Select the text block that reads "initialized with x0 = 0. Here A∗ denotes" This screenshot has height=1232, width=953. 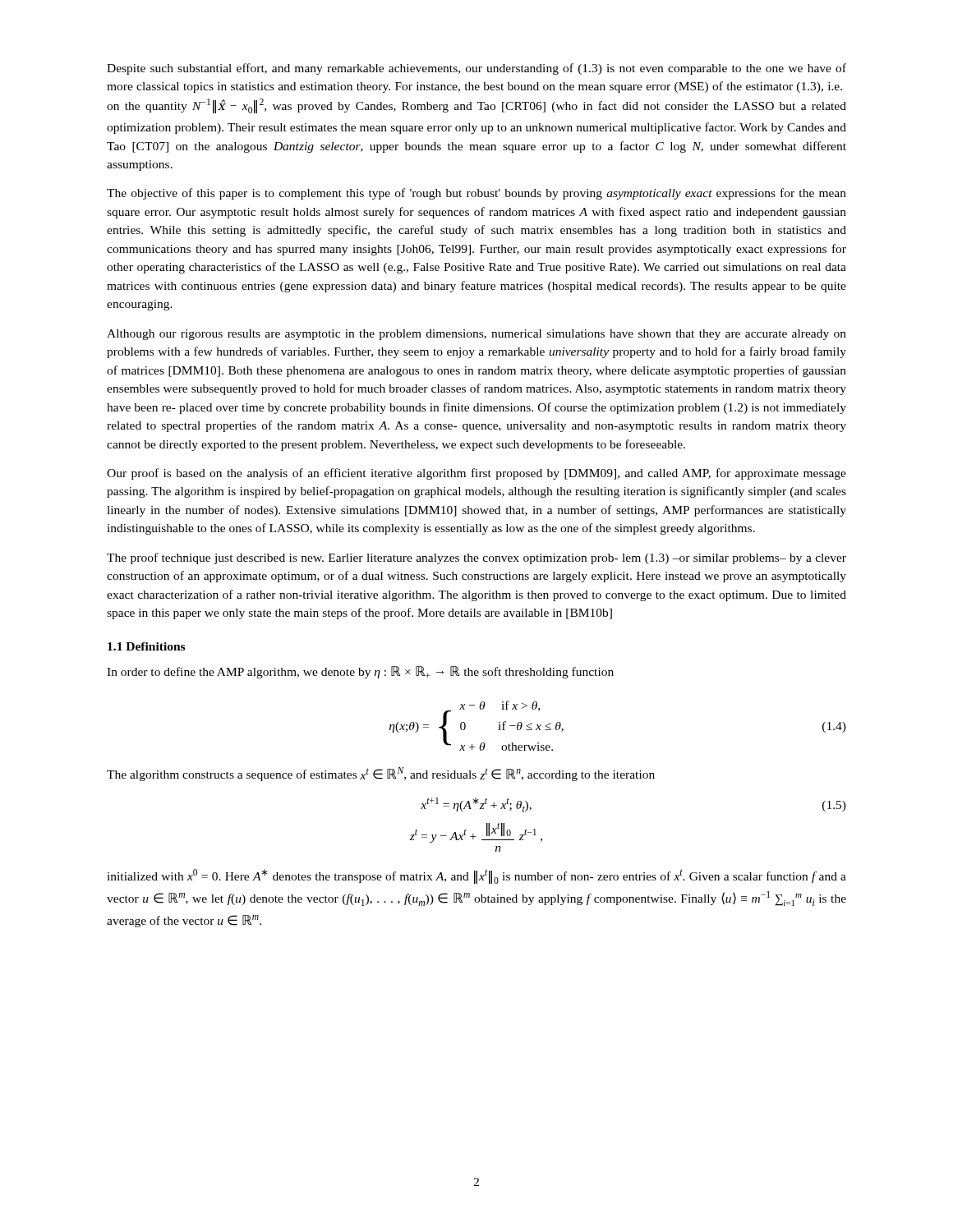click(x=476, y=898)
